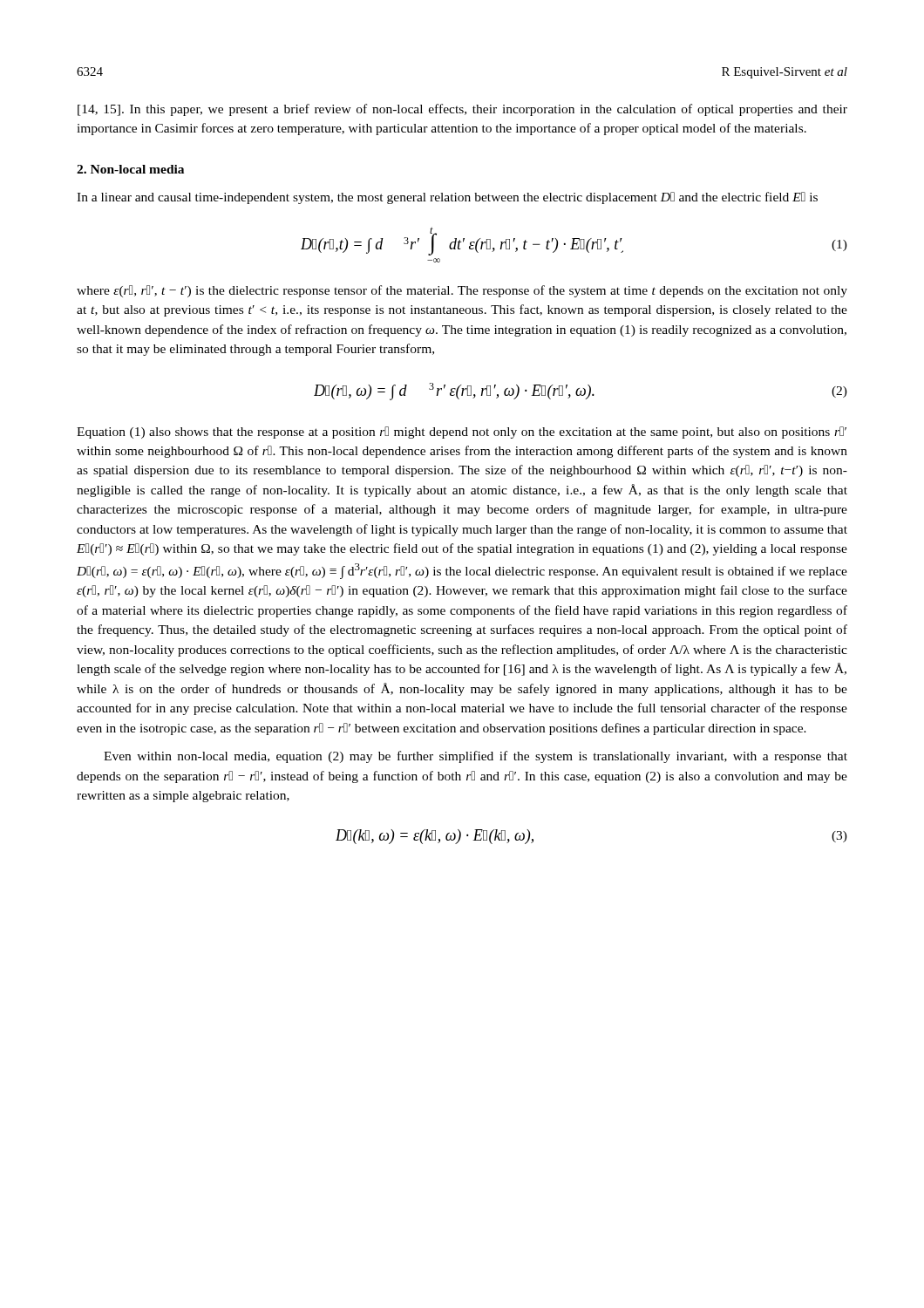The width and height of the screenshot is (924, 1308).
Task: Click the formula that begins "D⃗(r⃗,t) = ∫ d 3 r′"
Action: [574, 245]
